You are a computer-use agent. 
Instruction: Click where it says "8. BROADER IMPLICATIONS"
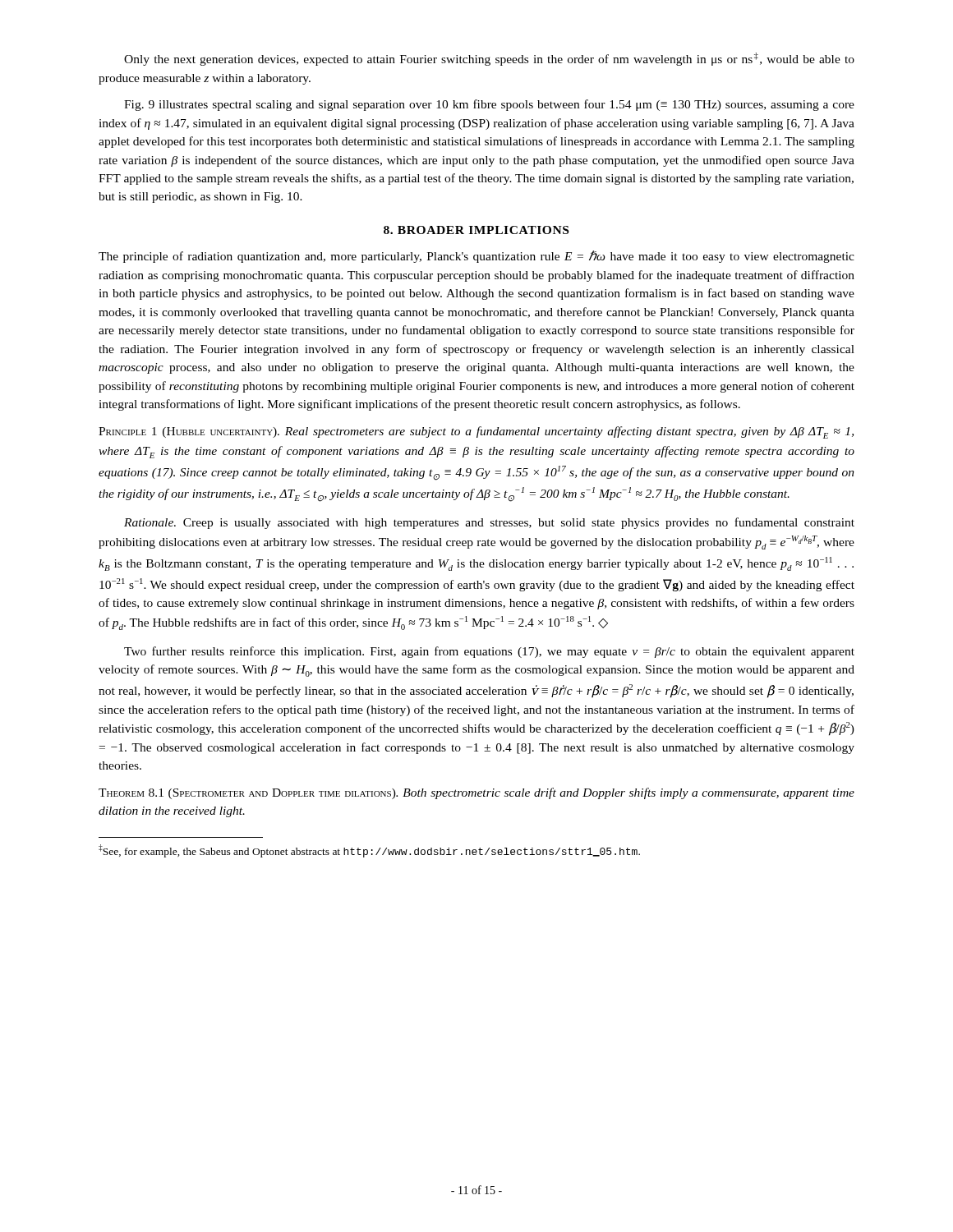pyautogui.click(x=476, y=229)
